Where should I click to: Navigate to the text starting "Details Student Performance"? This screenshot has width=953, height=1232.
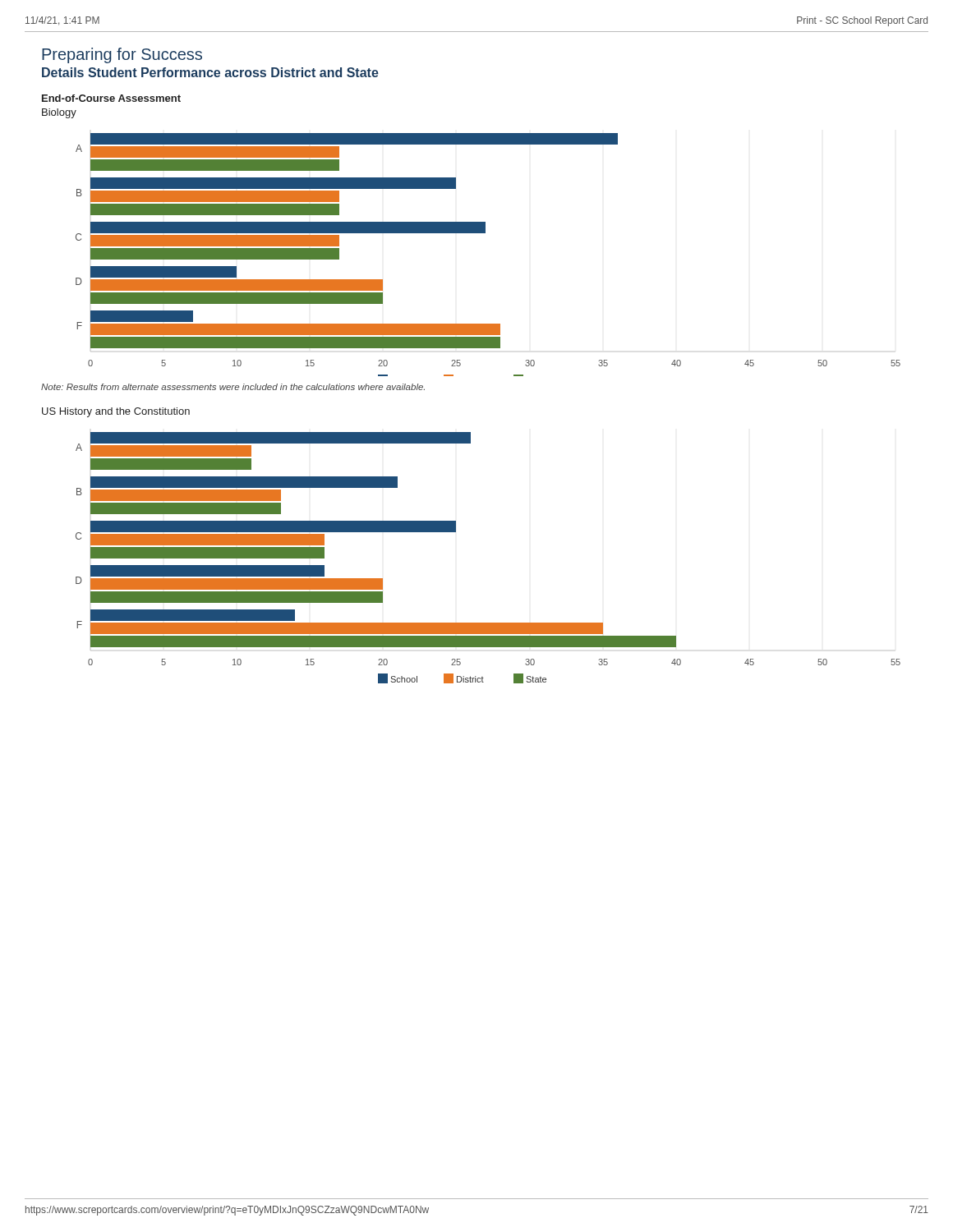[x=210, y=73]
